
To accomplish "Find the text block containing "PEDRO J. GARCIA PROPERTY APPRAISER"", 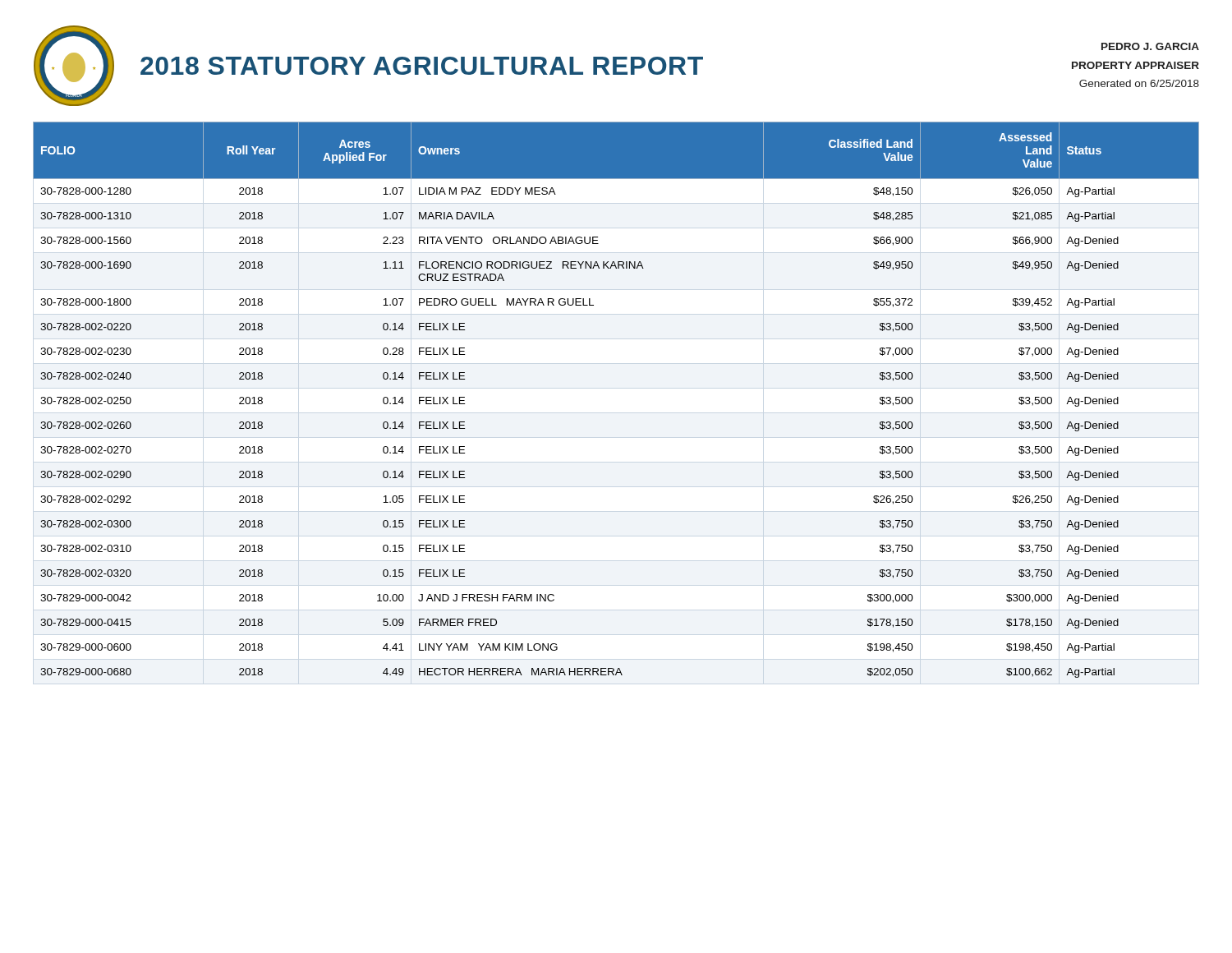I will click(1135, 64).
